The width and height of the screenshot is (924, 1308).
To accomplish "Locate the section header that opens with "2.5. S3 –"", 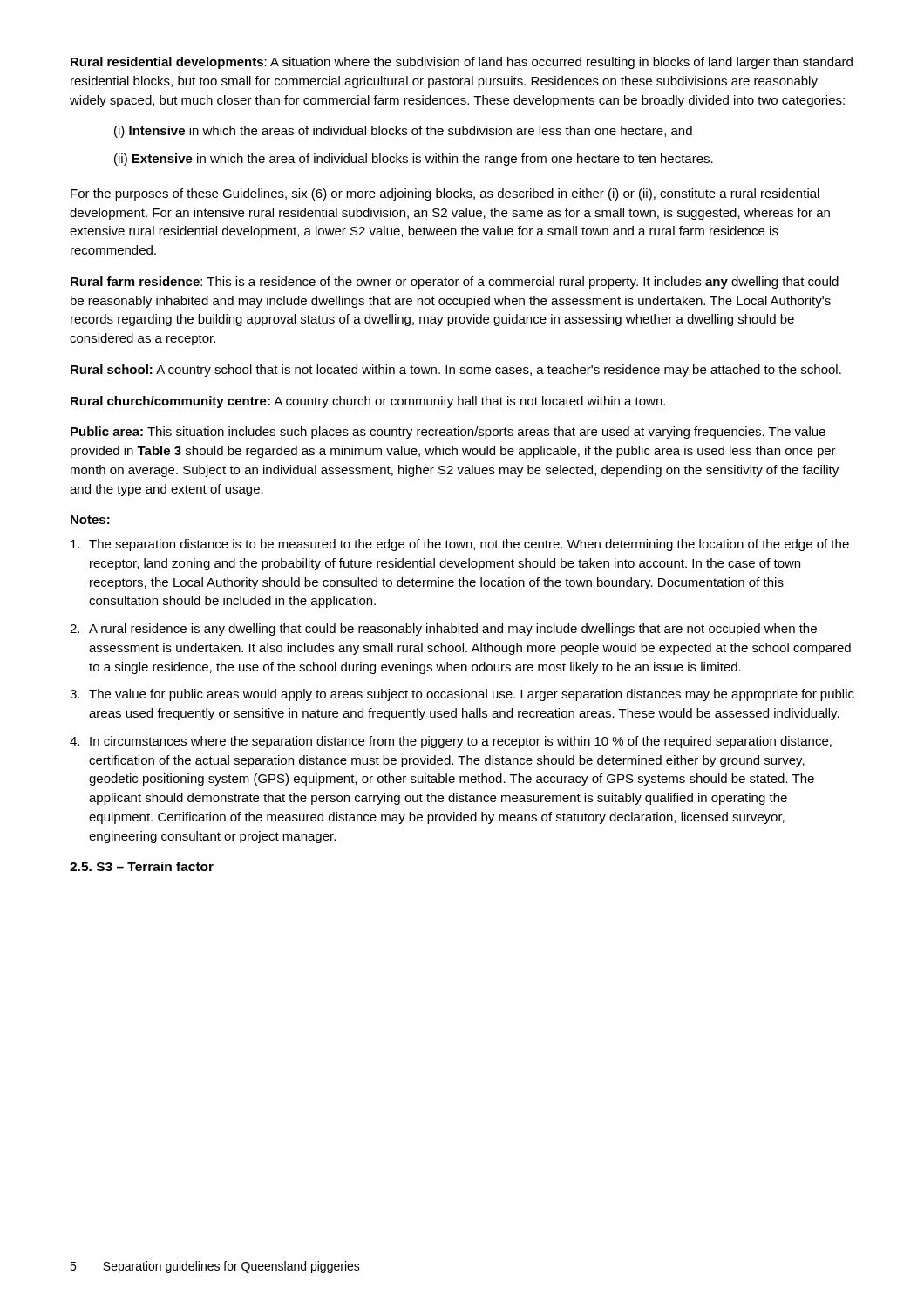I will 142,867.
